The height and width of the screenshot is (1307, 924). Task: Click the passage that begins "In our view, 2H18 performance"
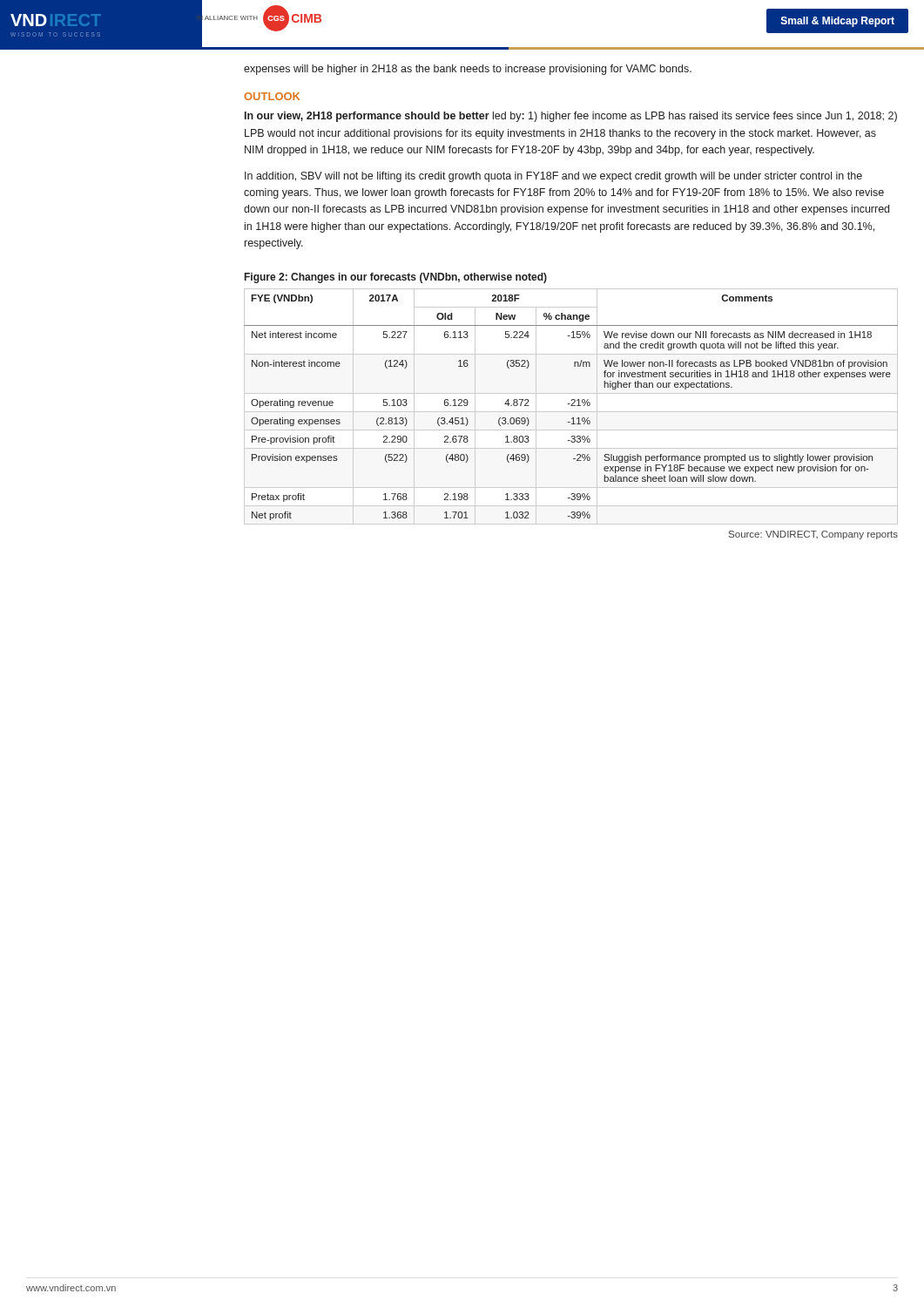(571, 133)
